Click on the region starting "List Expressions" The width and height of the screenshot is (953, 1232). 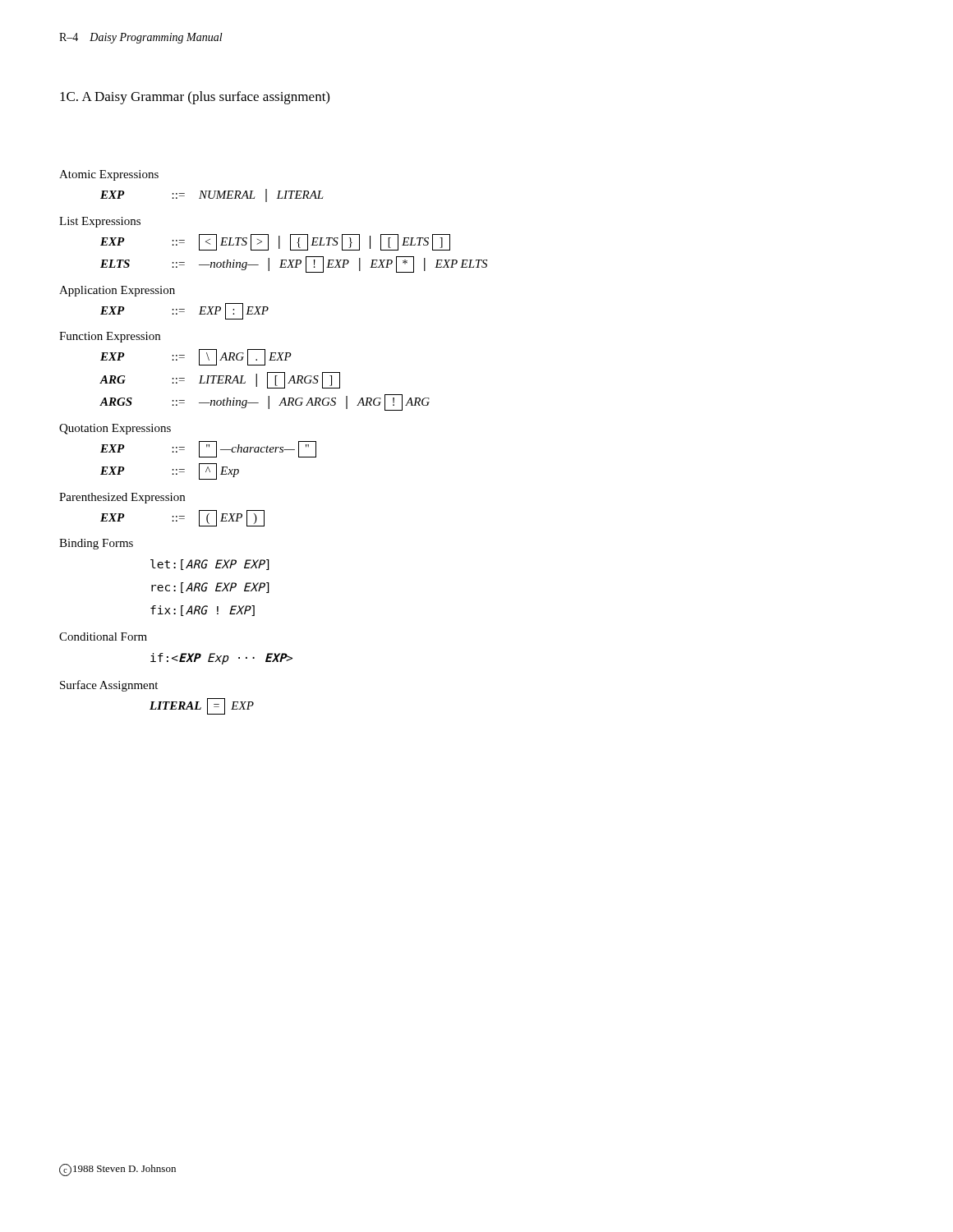[100, 221]
